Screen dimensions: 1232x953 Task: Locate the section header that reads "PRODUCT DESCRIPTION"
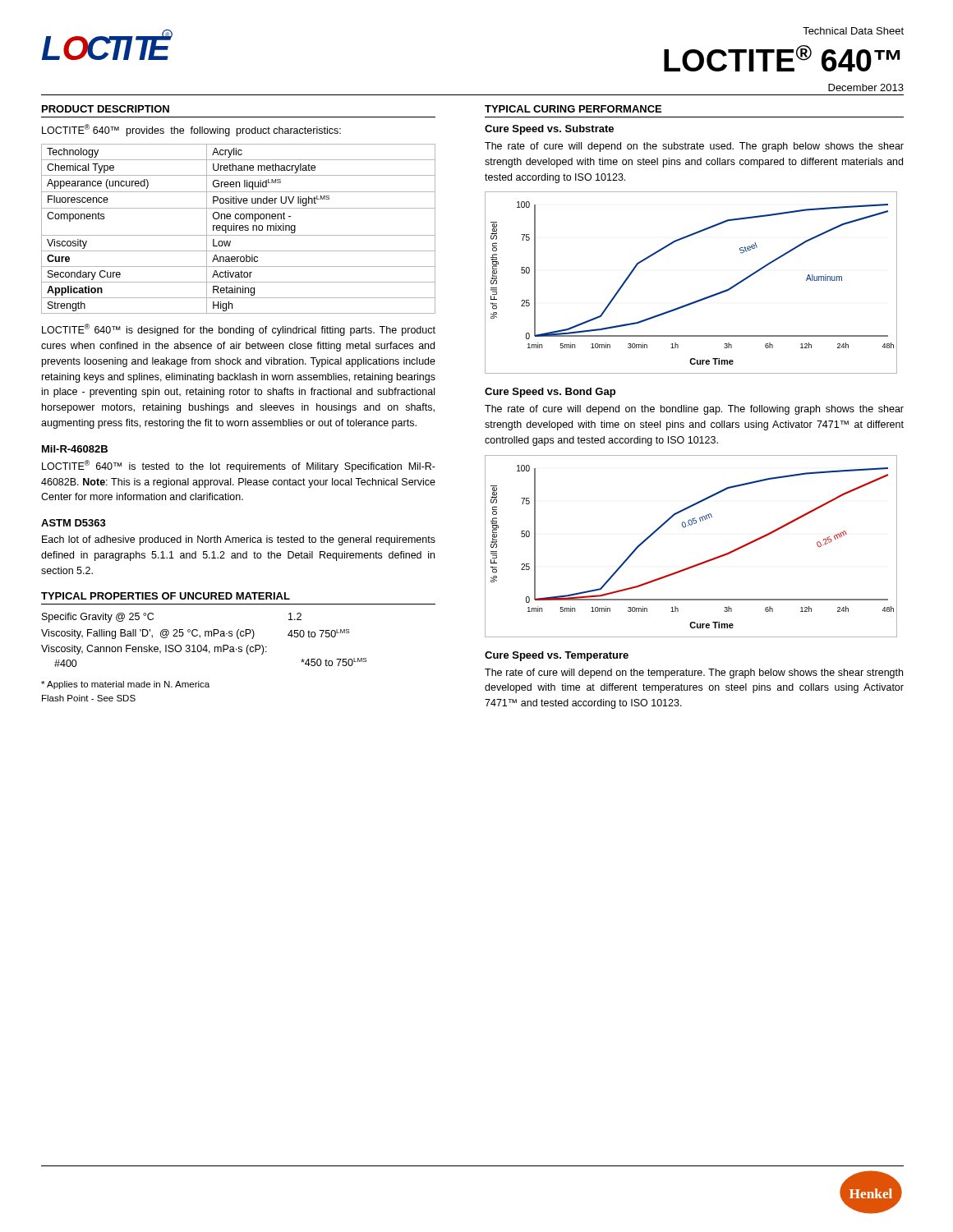pyautogui.click(x=105, y=109)
